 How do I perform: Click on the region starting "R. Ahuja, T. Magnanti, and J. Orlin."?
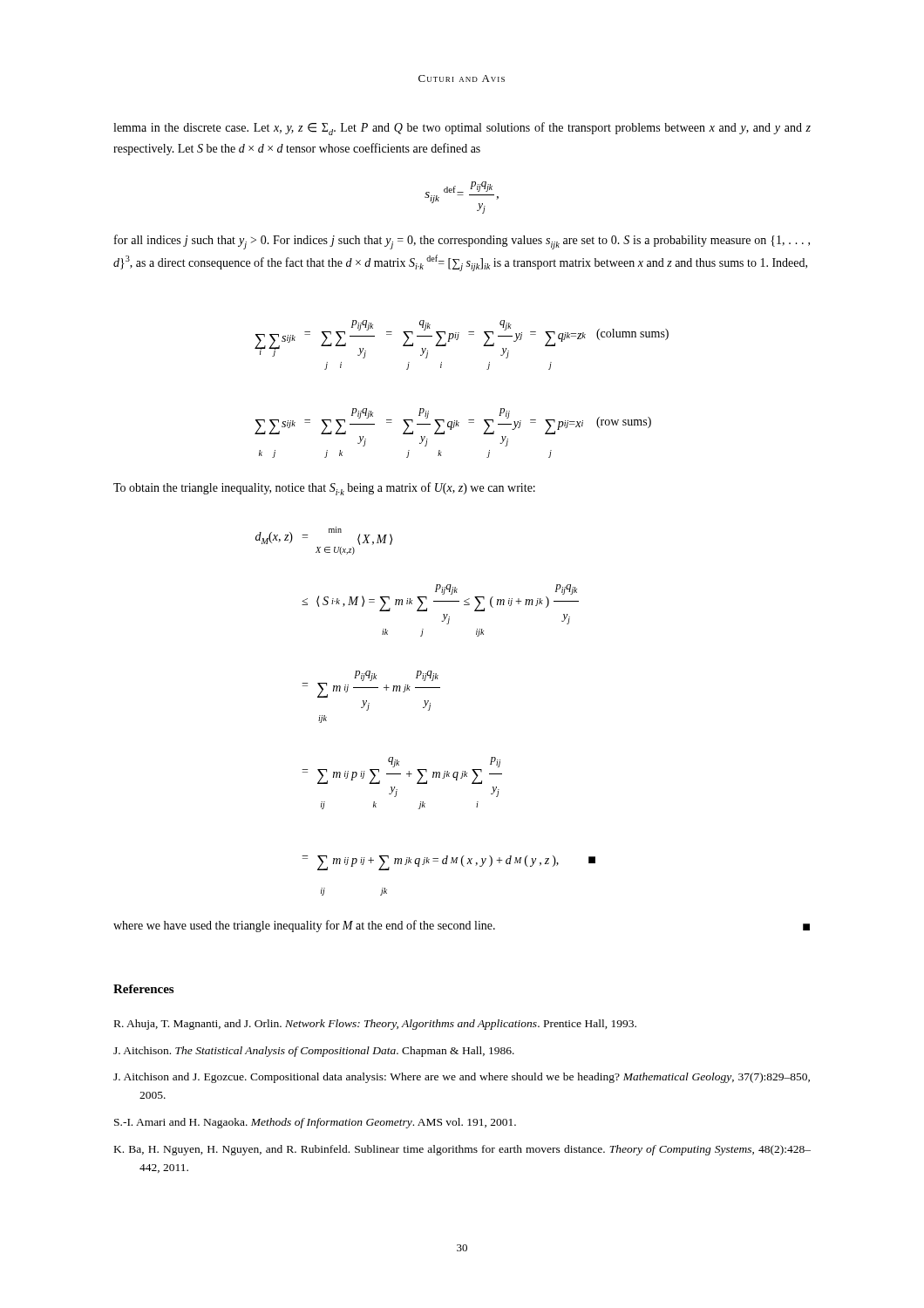[375, 1023]
